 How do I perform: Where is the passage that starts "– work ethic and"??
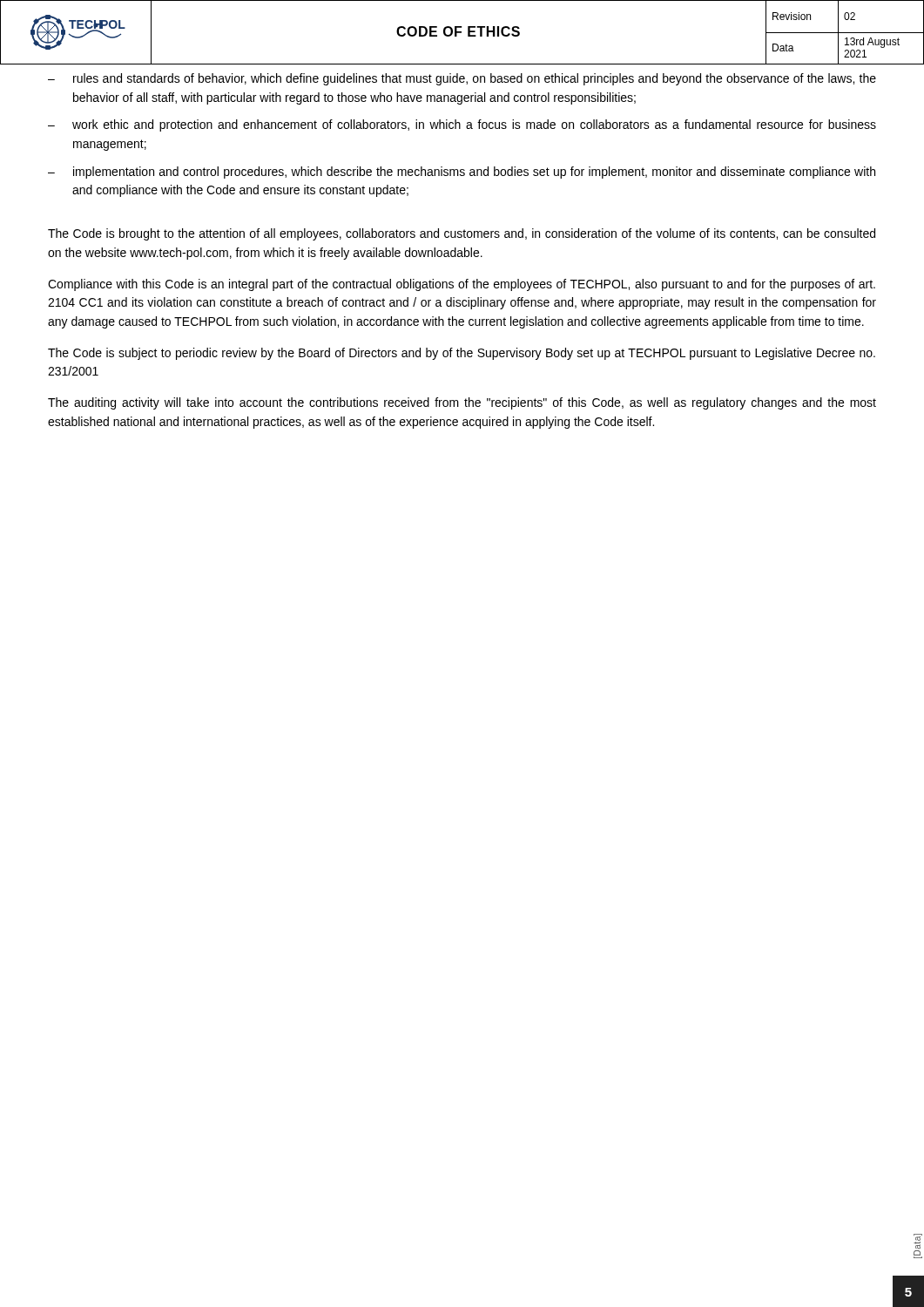(462, 135)
